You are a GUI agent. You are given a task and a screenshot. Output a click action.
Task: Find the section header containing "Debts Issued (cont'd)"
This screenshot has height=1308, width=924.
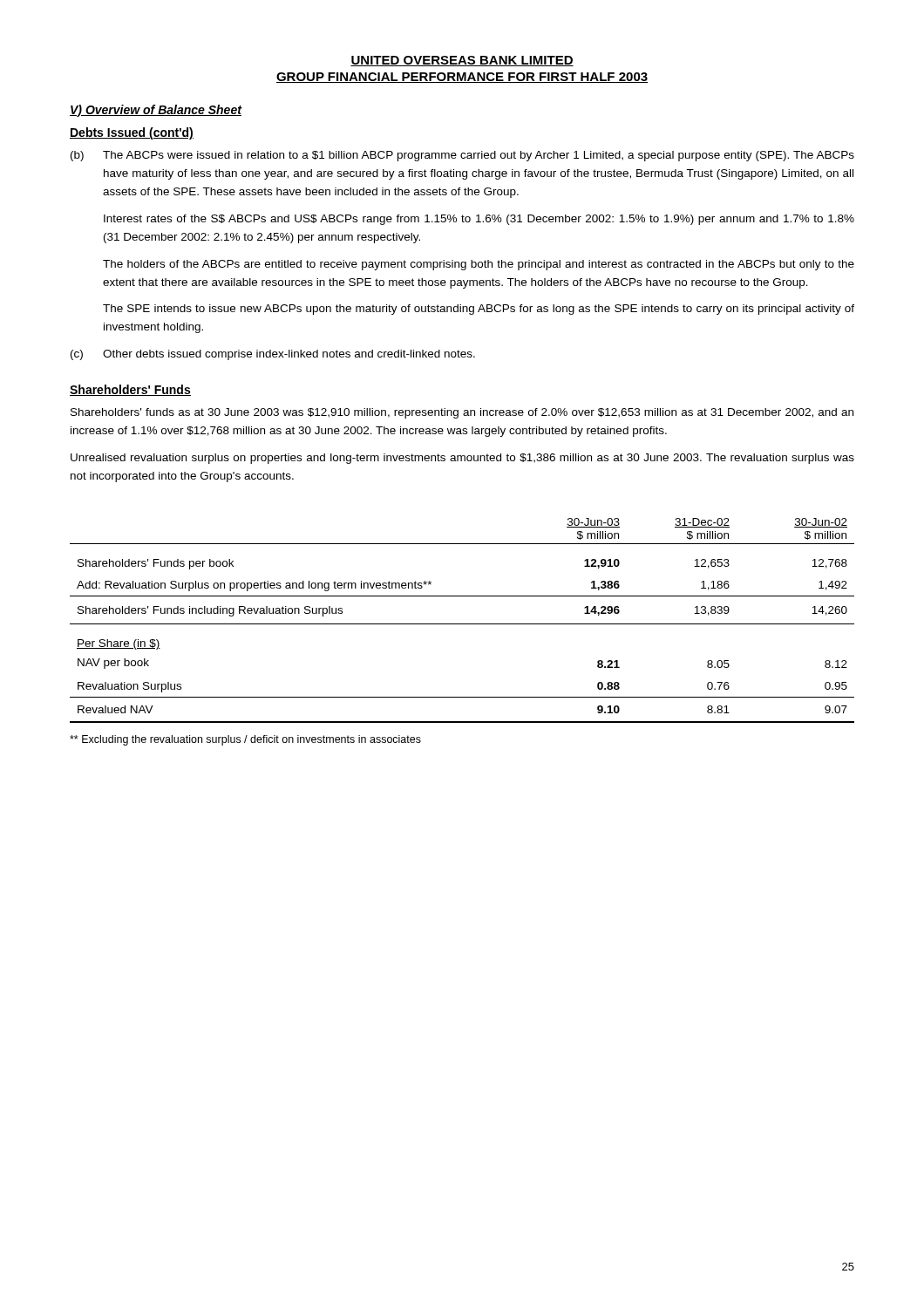132,133
